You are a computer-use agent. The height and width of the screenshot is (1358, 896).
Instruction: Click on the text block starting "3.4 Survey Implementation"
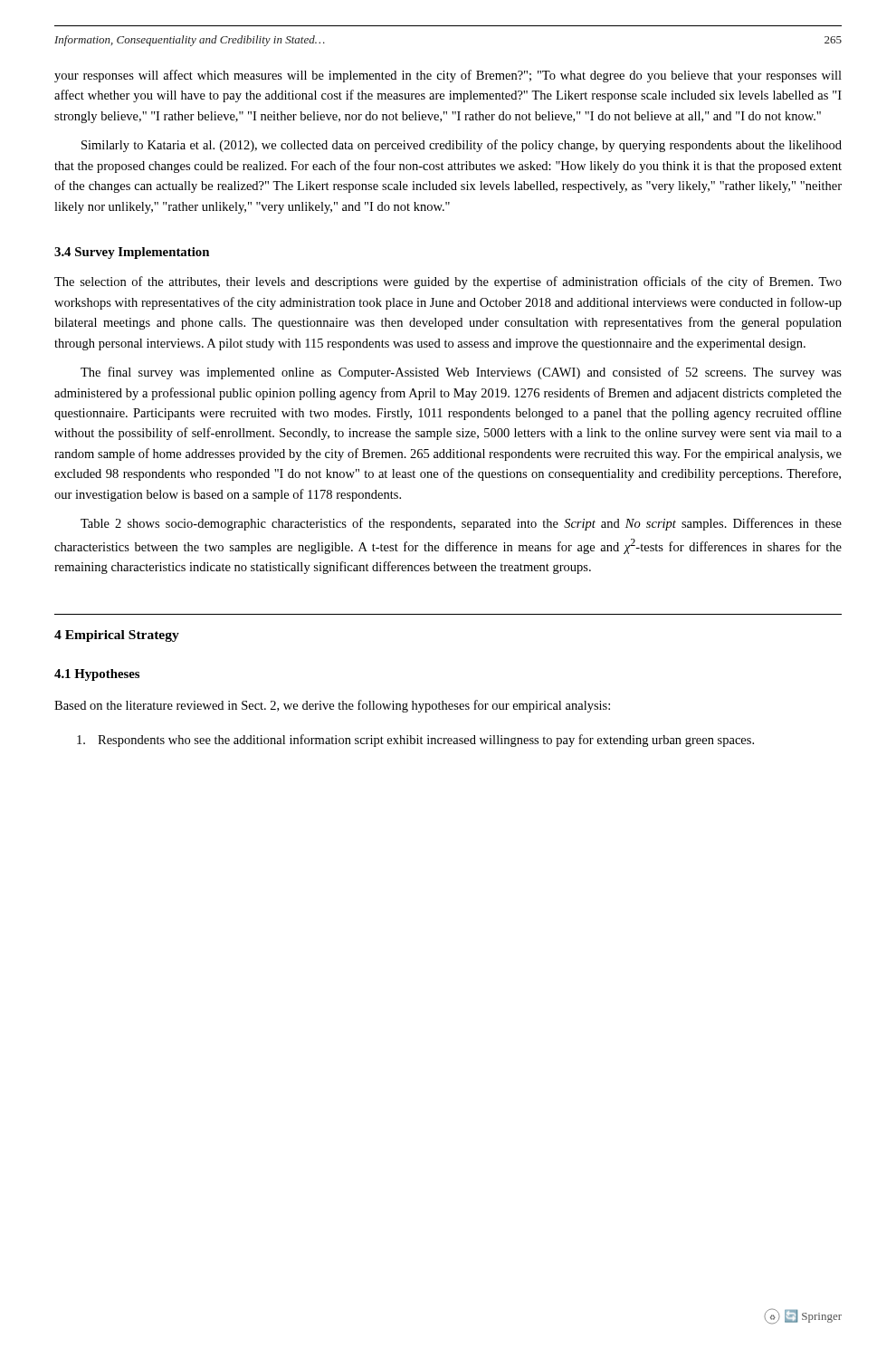pyautogui.click(x=132, y=252)
